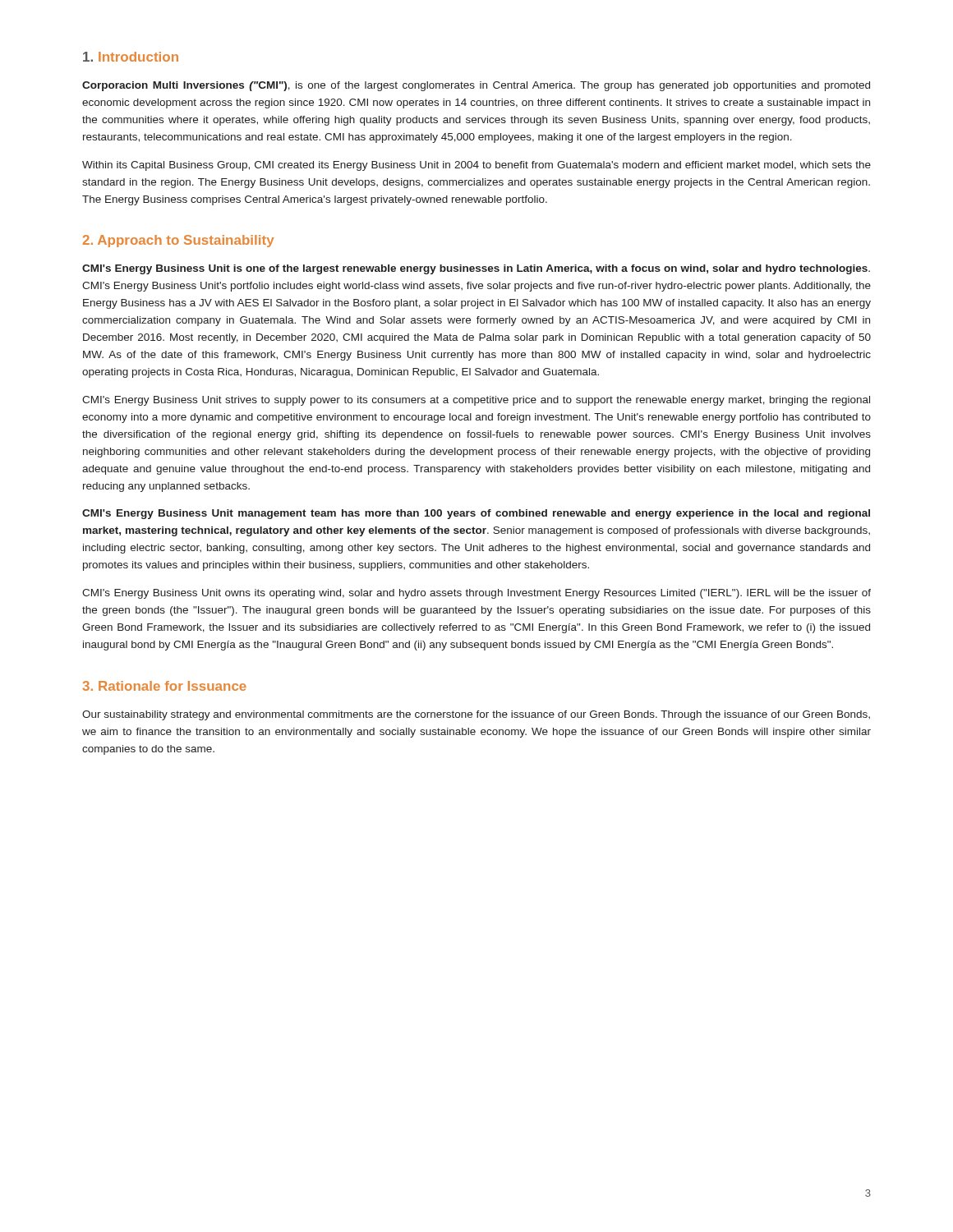
Task: Locate the region starting "3. Rationale for Issuance"
Action: coord(164,686)
